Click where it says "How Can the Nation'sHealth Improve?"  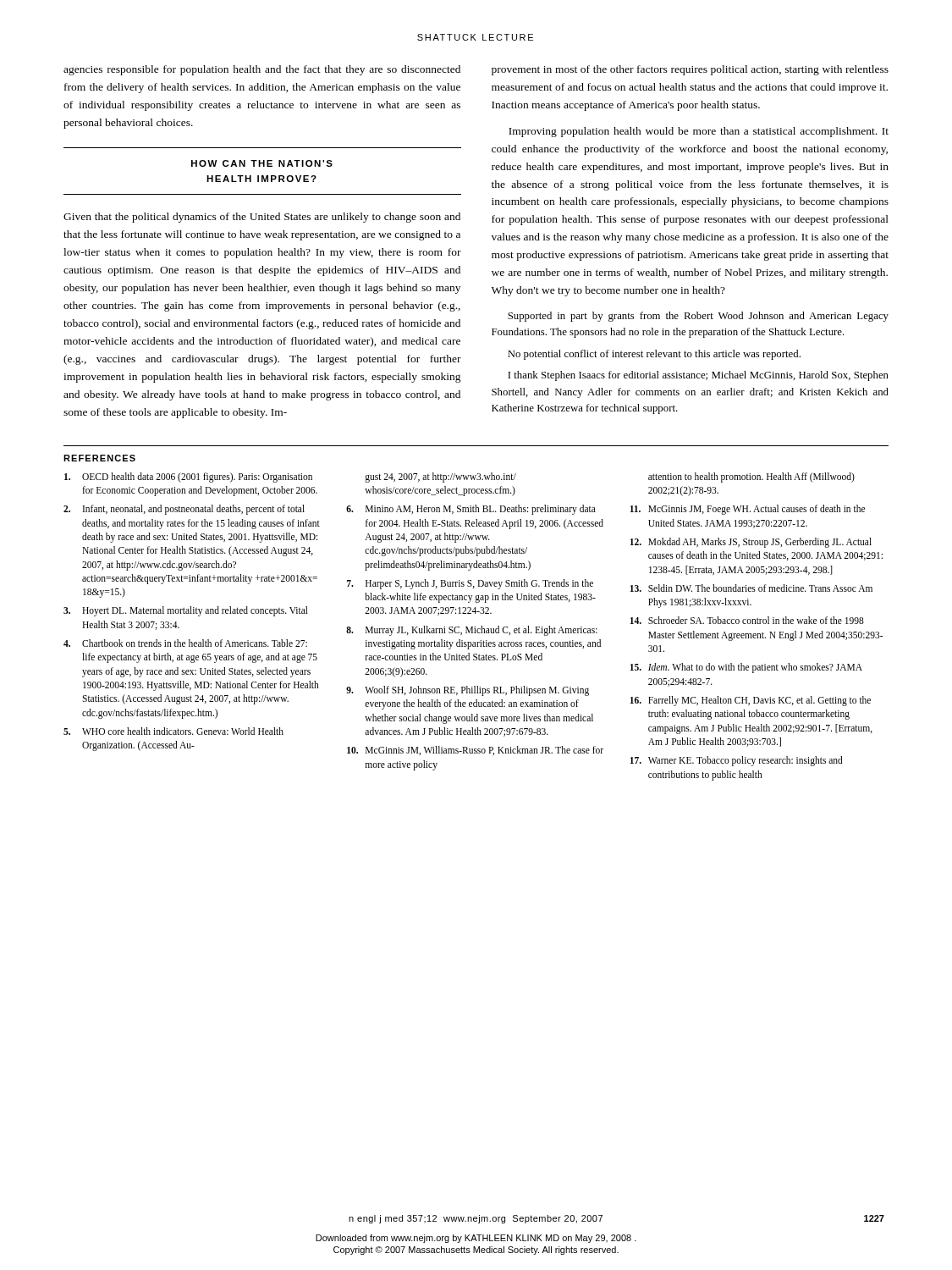(262, 171)
